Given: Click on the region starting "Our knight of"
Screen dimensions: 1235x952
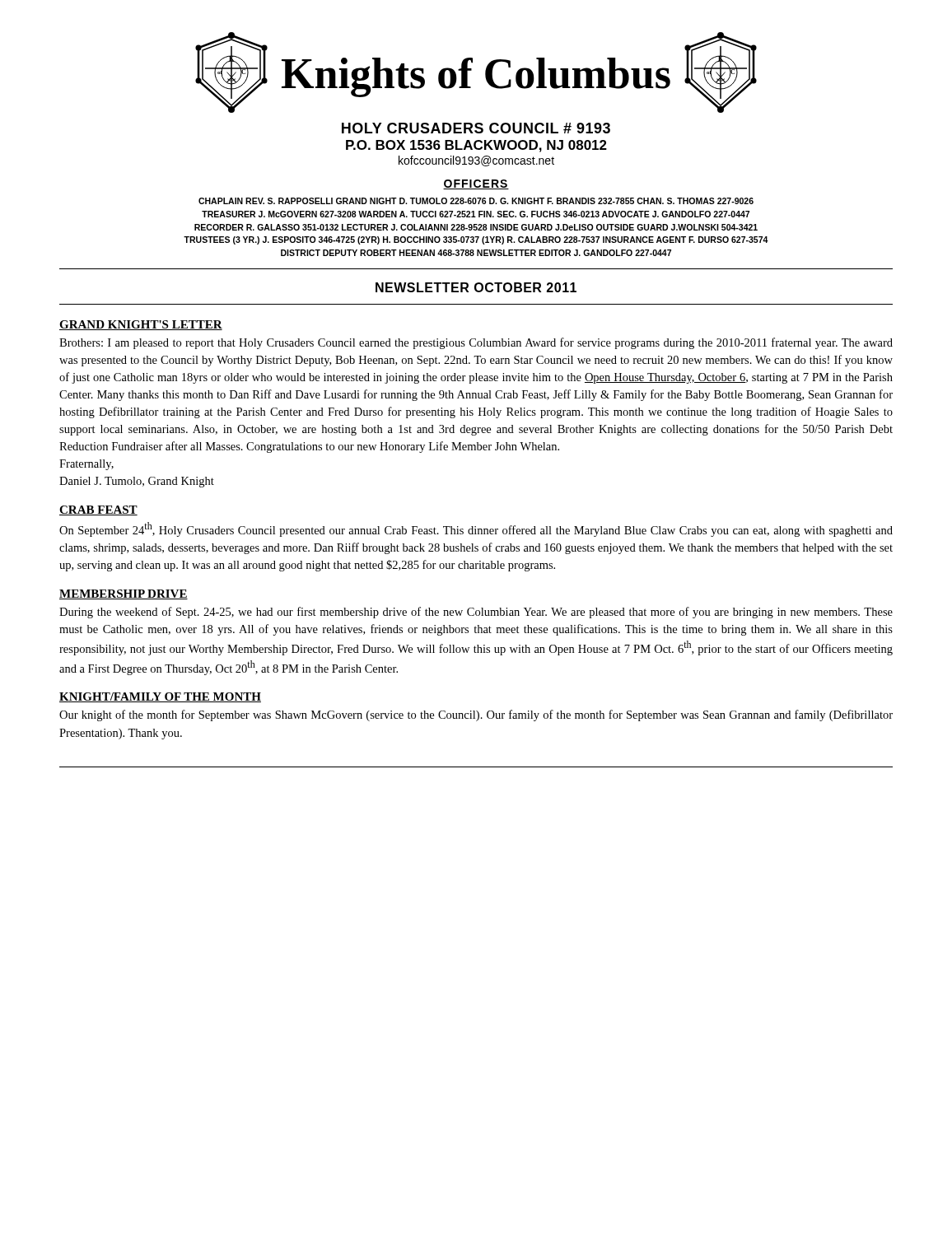Looking at the screenshot, I should [x=476, y=724].
